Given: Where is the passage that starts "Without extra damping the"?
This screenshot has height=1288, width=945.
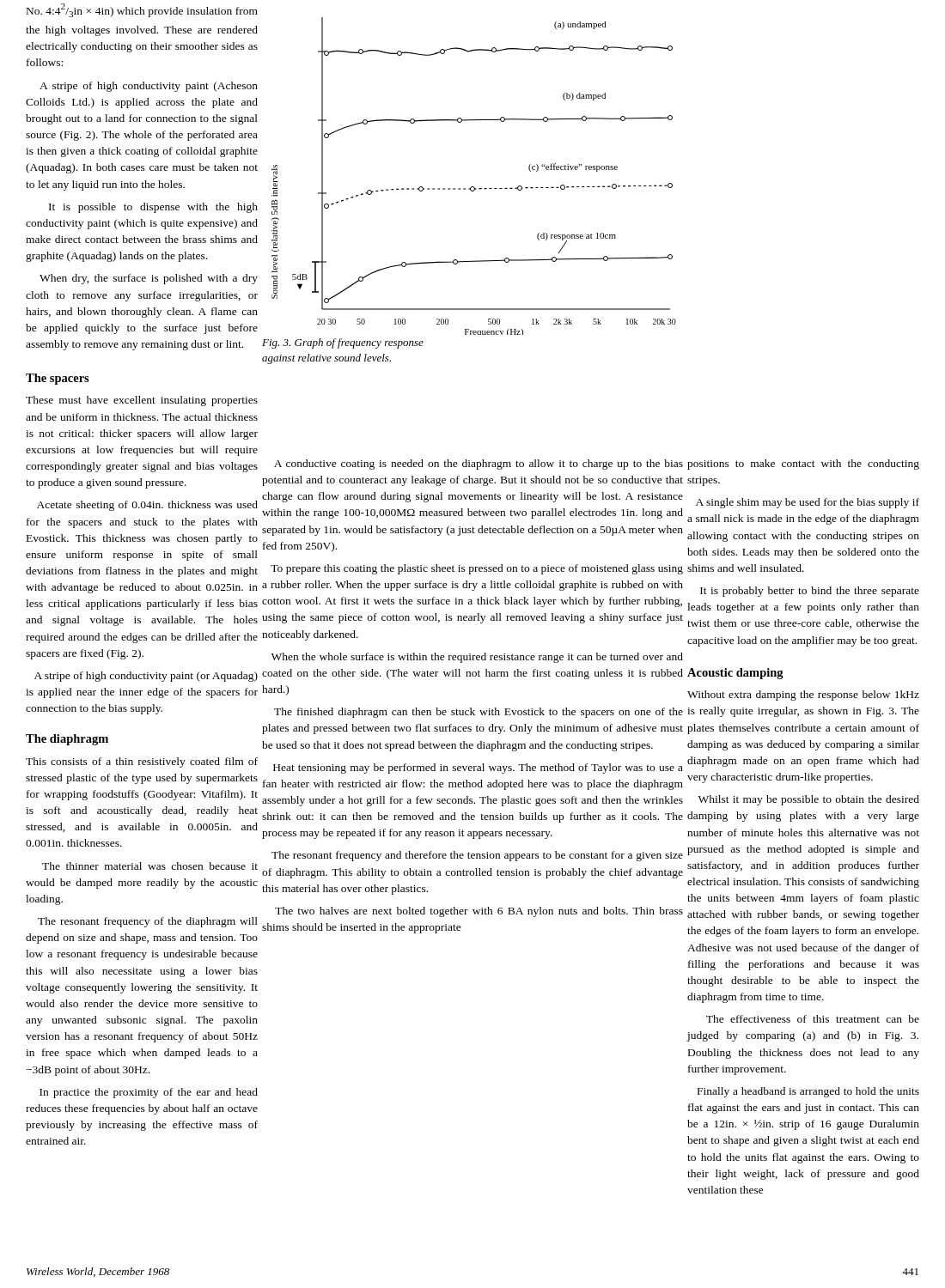Looking at the screenshot, I should coord(803,942).
